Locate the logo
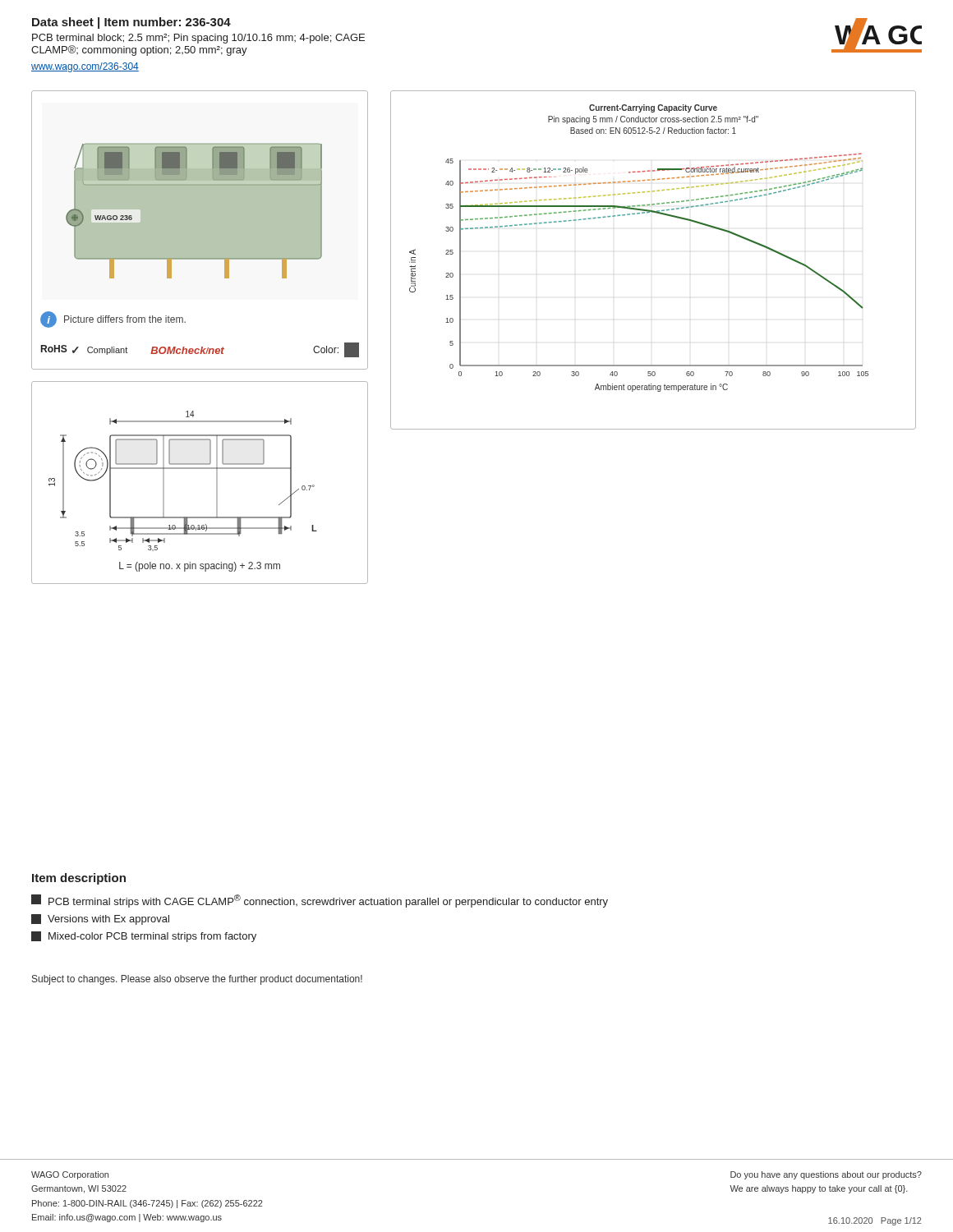Image resolution: width=953 pixels, height=1232 pixels. coord(868,36)
